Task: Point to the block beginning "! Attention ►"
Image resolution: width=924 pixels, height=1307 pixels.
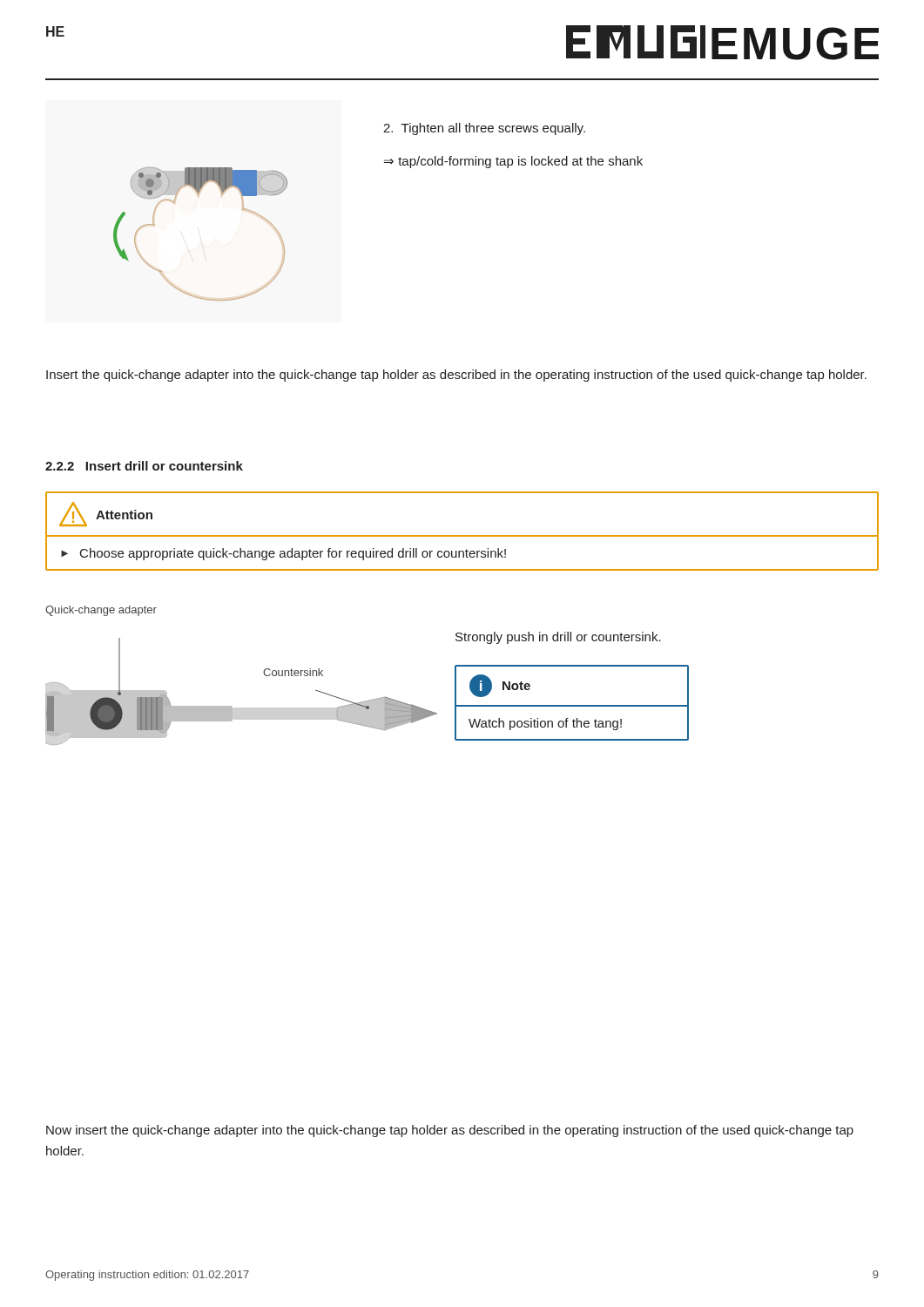Action: coord(462,531)
